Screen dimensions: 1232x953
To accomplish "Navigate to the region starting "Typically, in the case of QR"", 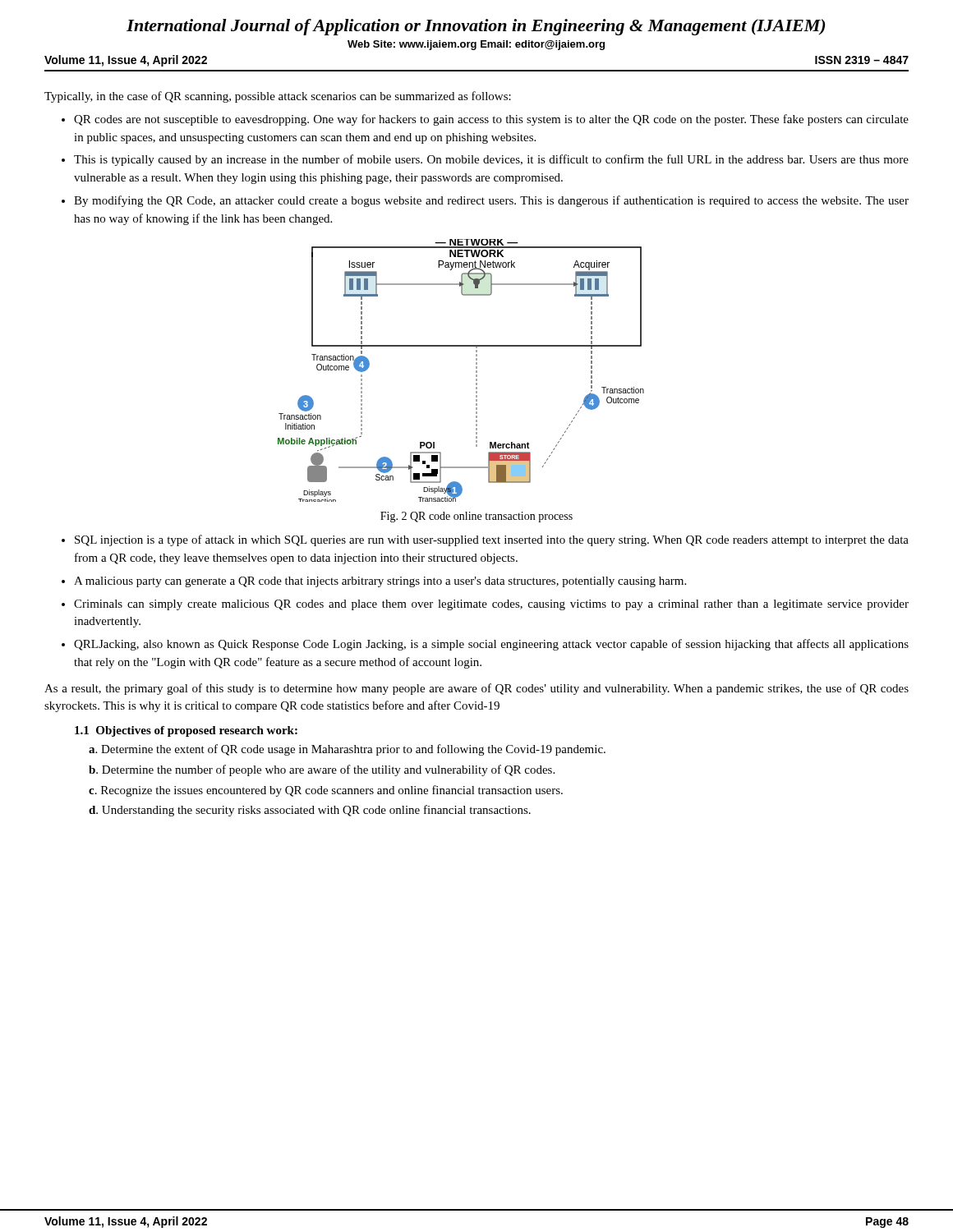I will [278, 96].
